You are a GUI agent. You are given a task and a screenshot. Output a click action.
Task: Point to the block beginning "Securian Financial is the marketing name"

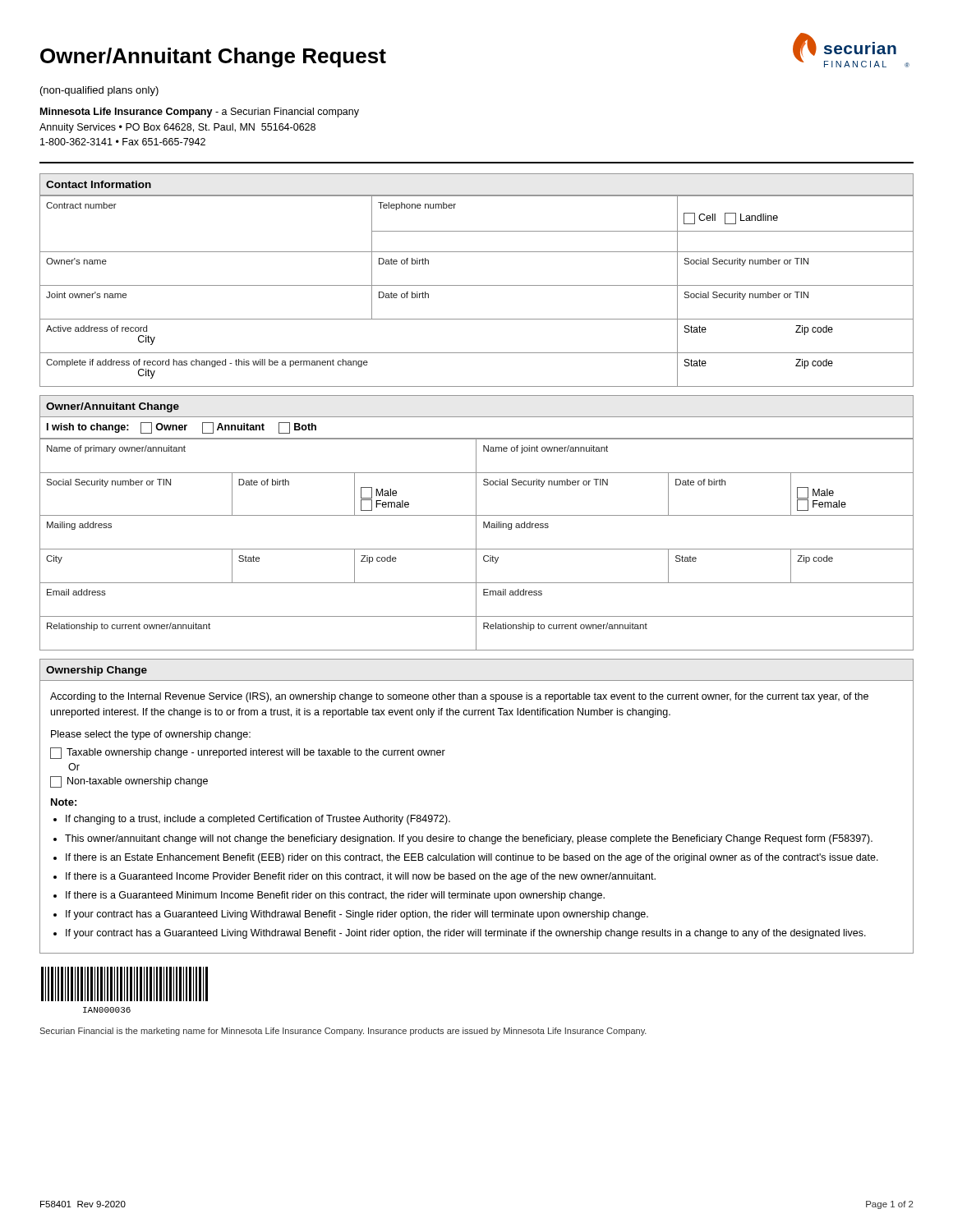343,1031
